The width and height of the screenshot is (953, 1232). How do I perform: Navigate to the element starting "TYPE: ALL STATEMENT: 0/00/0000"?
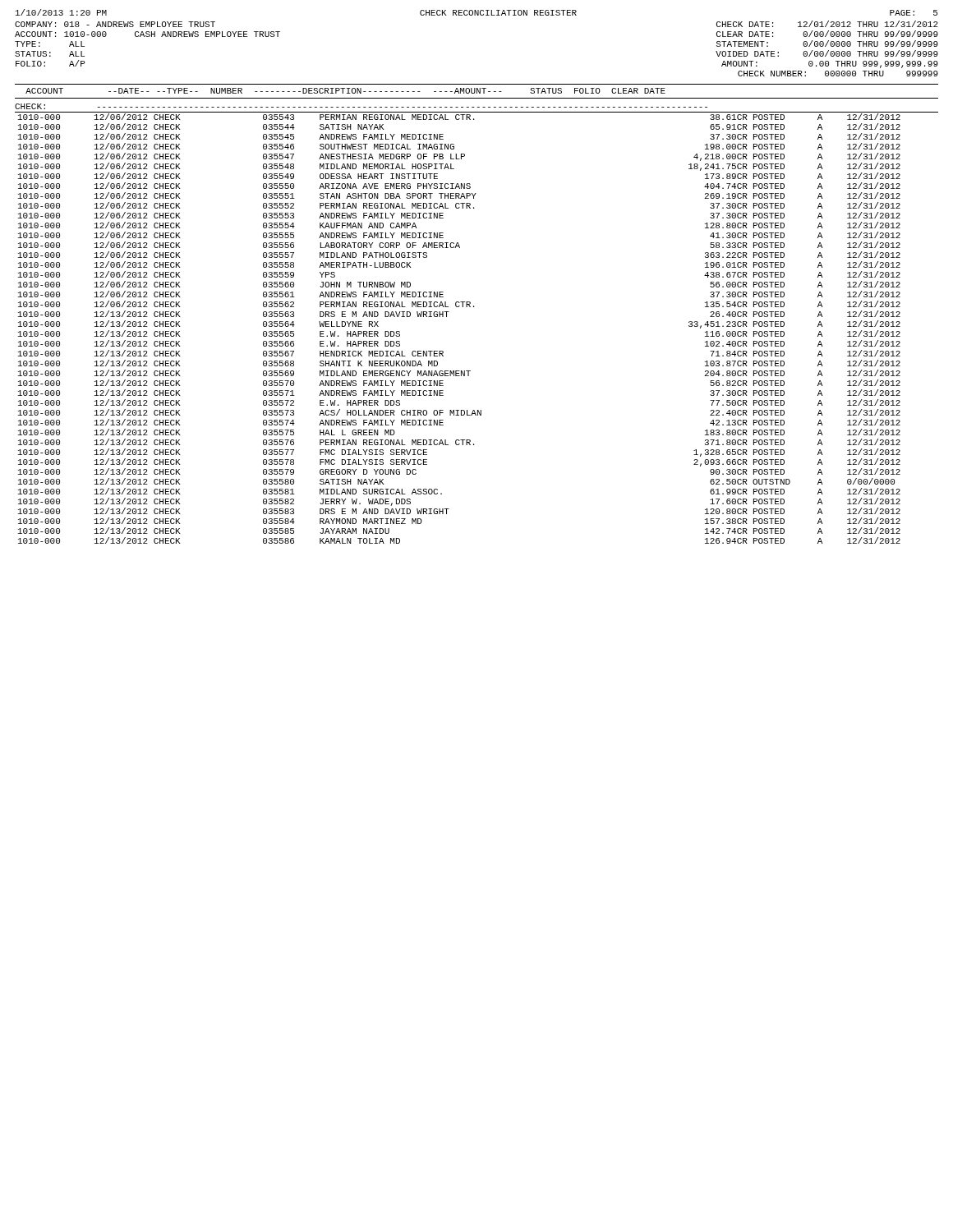coord(28,44)
